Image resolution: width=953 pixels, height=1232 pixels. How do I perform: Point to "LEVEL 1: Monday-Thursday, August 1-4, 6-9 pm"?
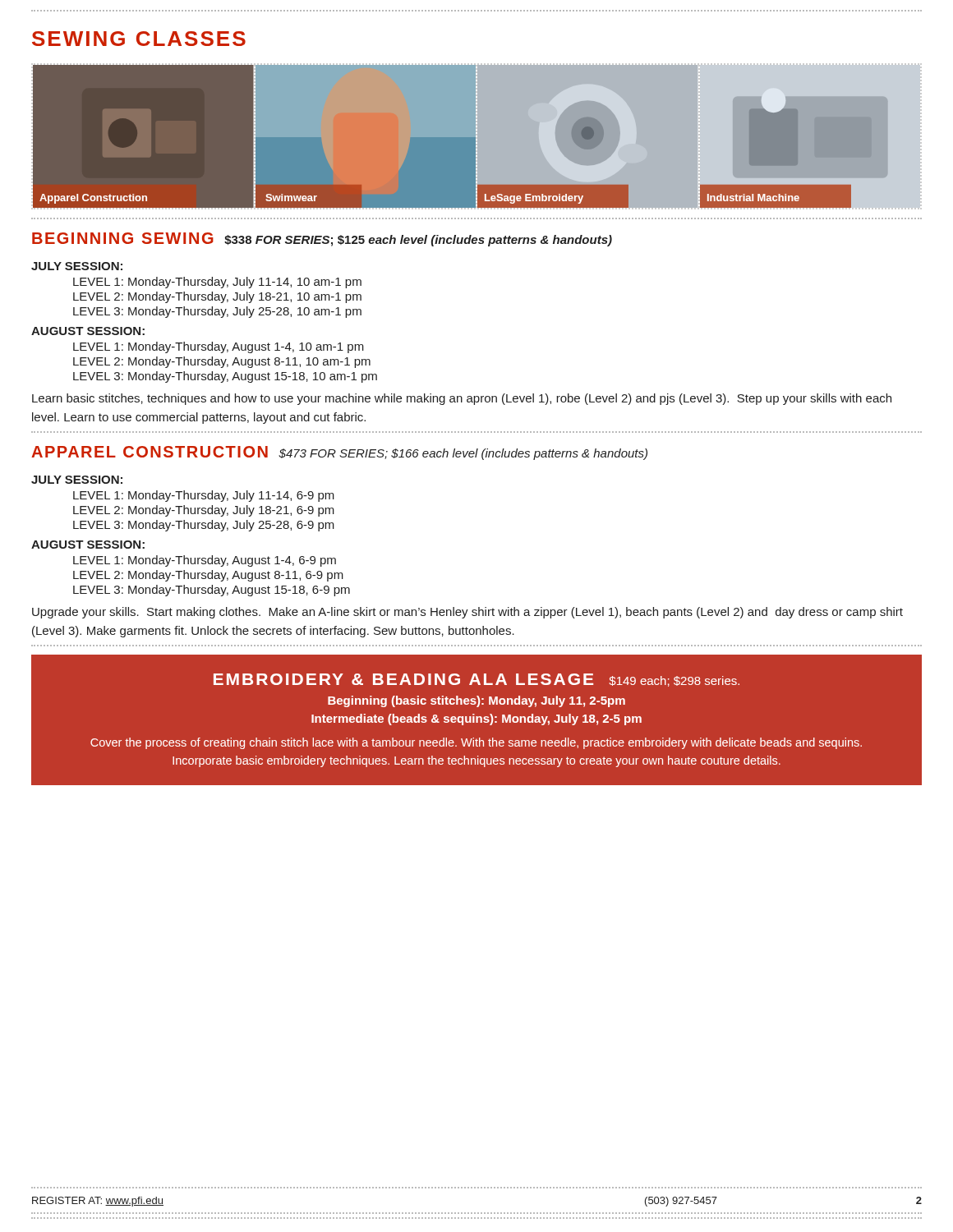click(x=205, y=560)
